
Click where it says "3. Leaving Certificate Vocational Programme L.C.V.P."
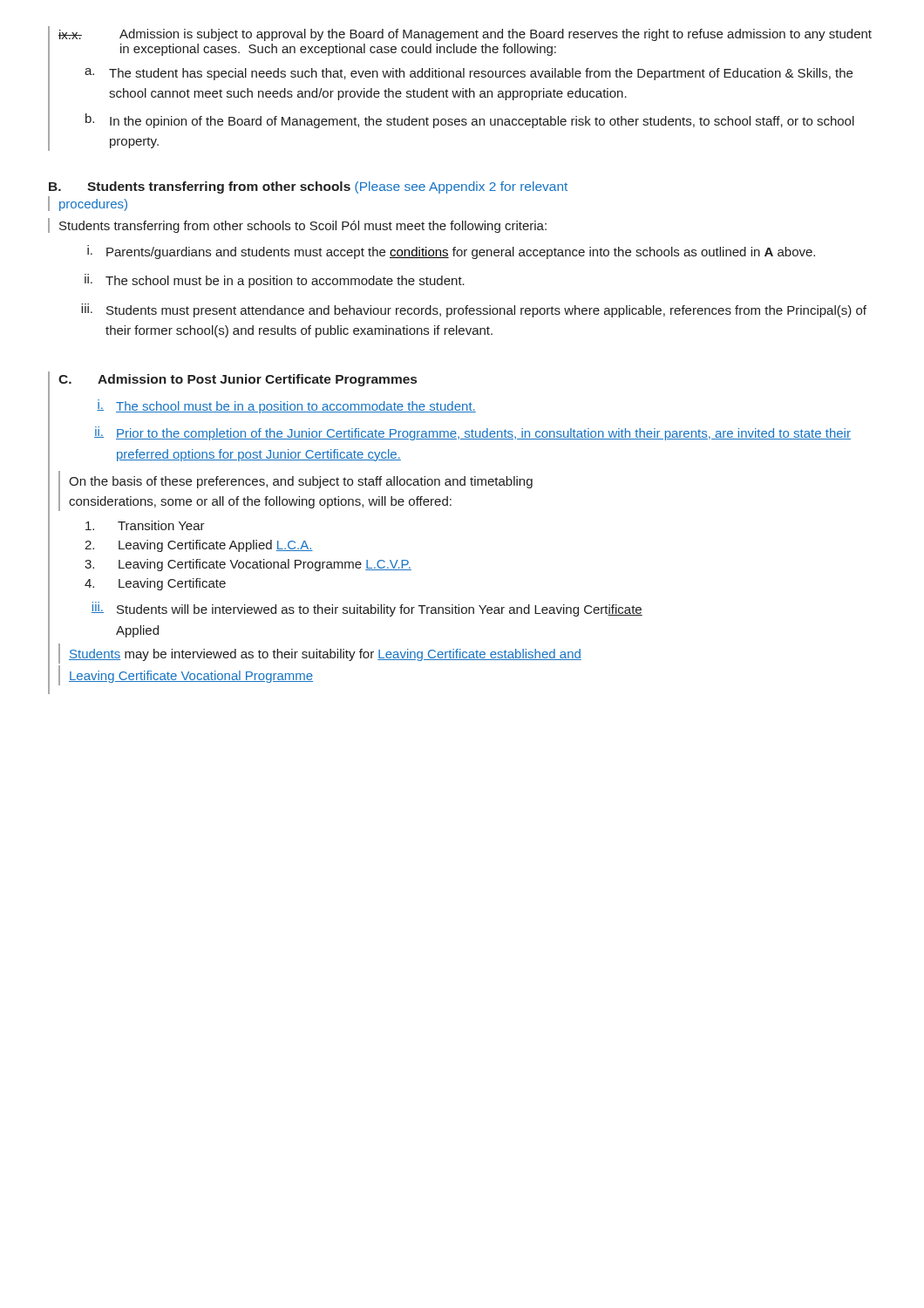248,565
